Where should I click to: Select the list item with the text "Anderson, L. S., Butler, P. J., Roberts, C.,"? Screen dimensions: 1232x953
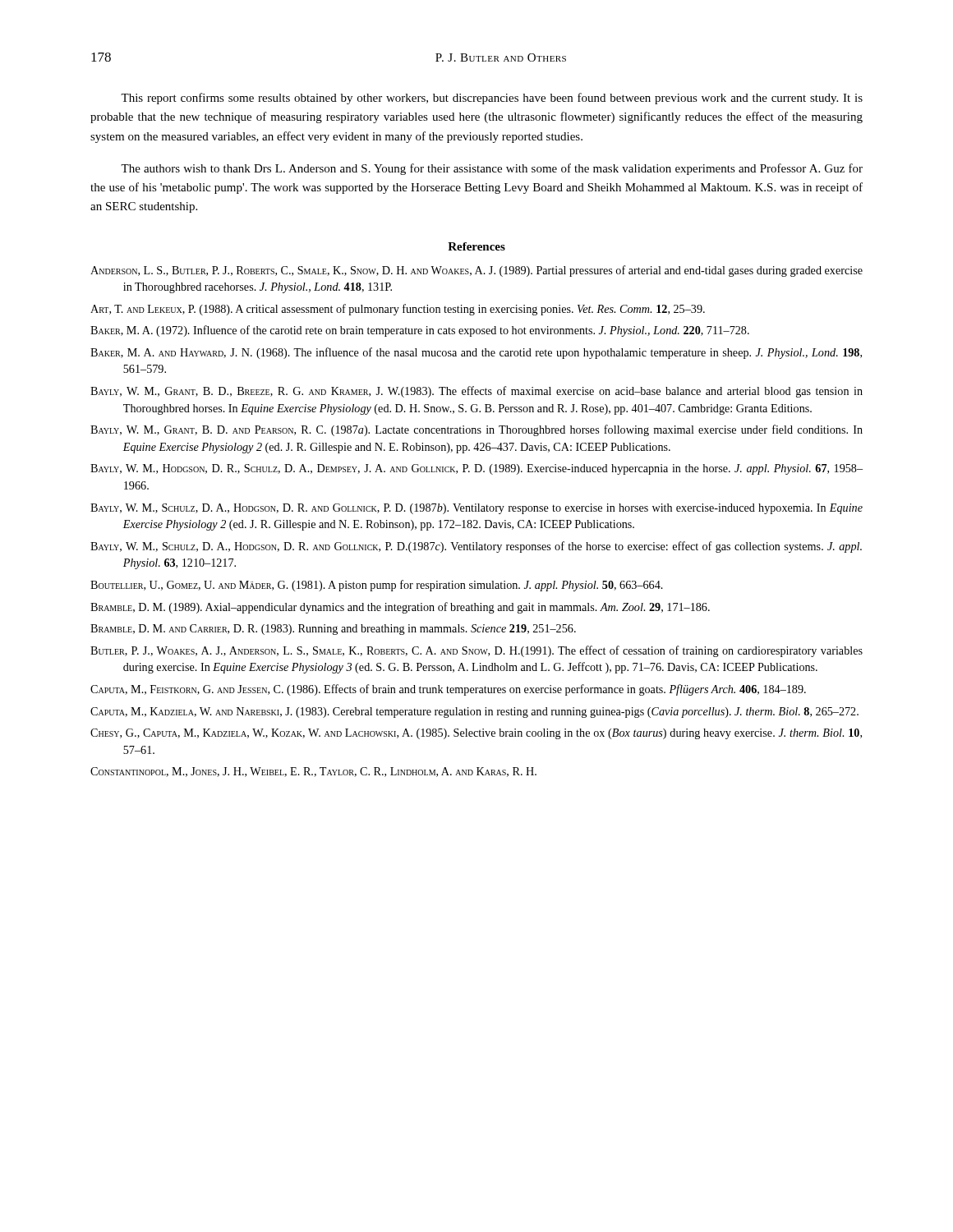pyautogui.click(x=476, y=278)
